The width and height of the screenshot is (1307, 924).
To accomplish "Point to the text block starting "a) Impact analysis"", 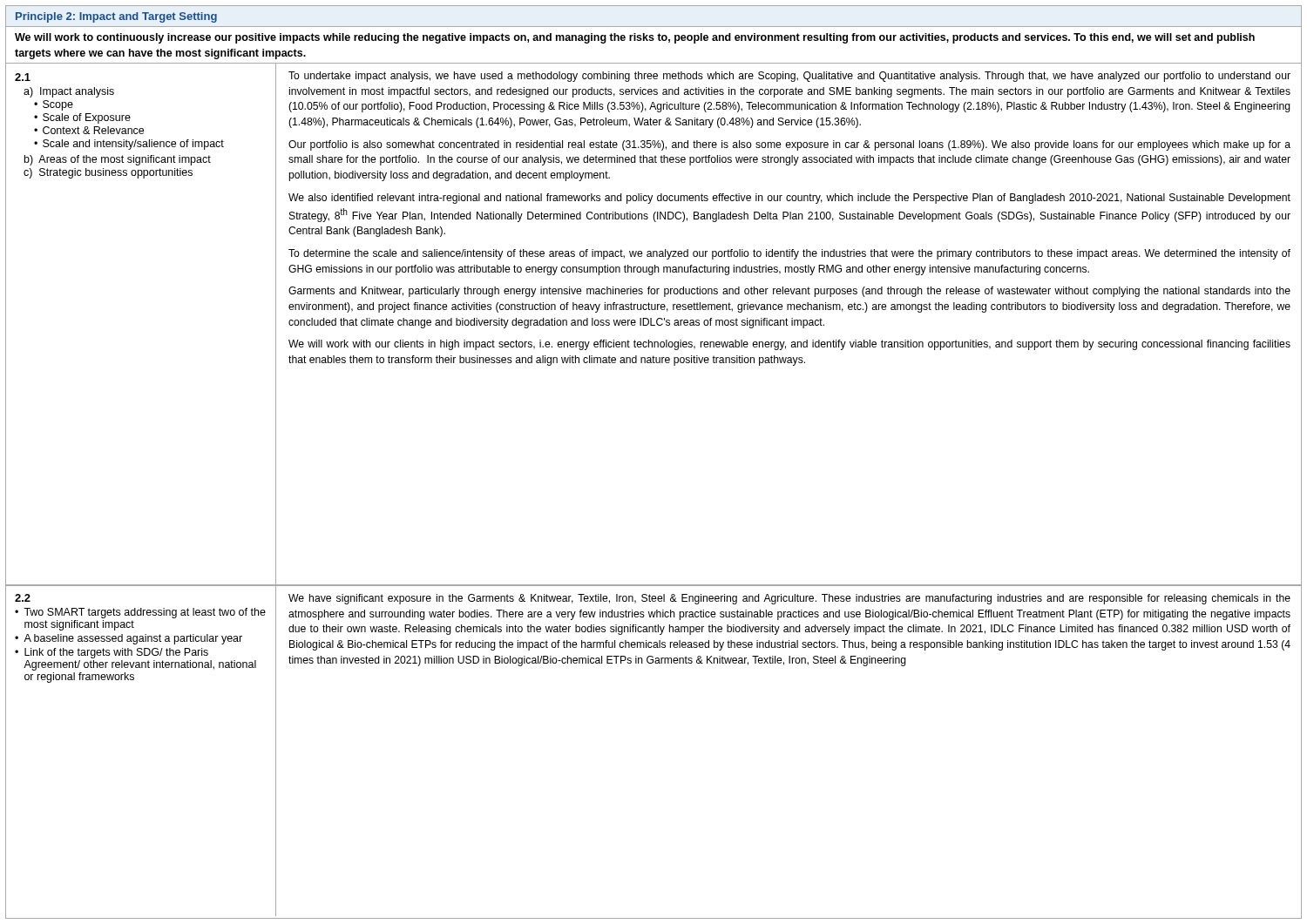I will pos(69,91).
